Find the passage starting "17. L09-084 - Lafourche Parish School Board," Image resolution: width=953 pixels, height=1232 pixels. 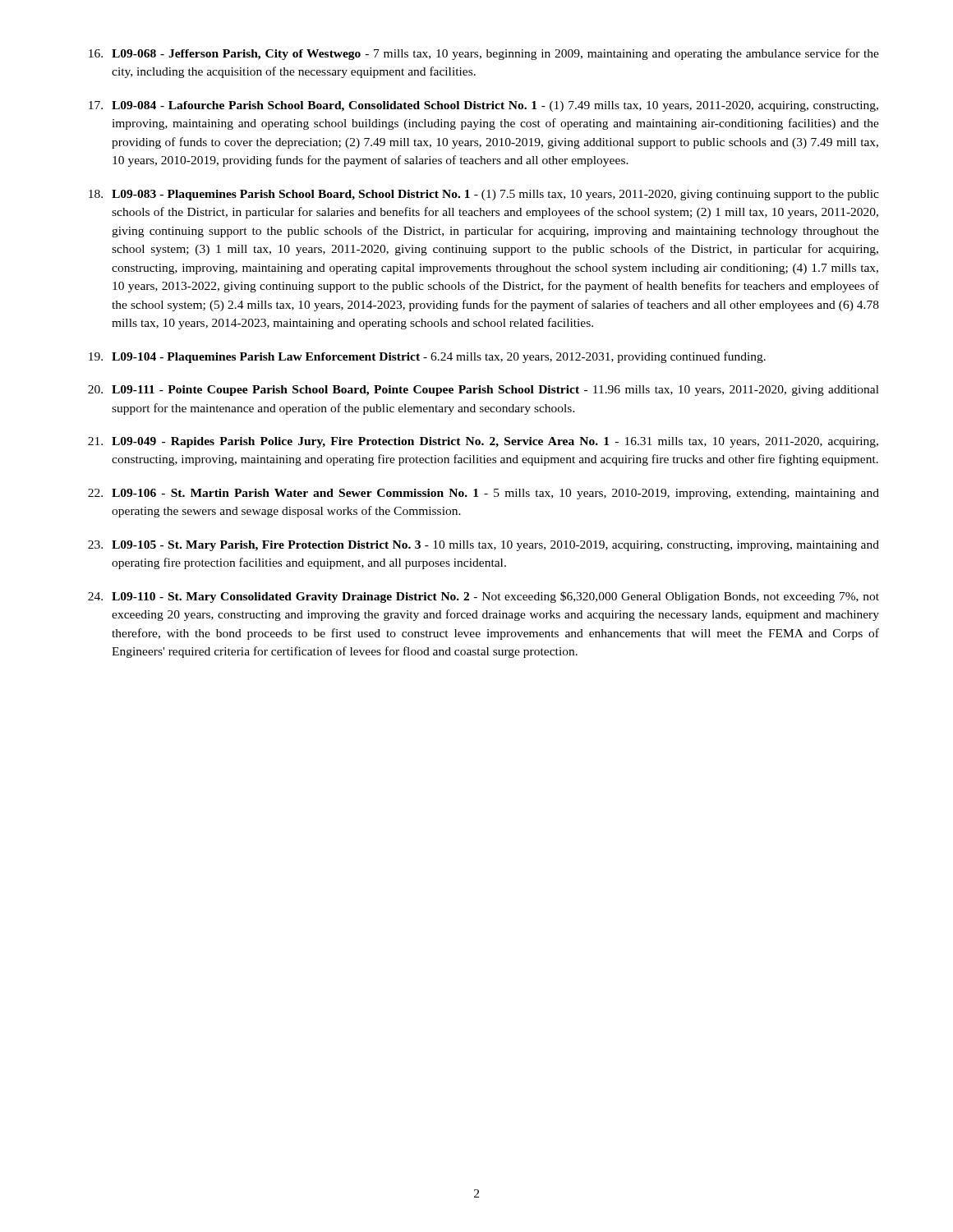pyautogui.click(x=472, y=133)
